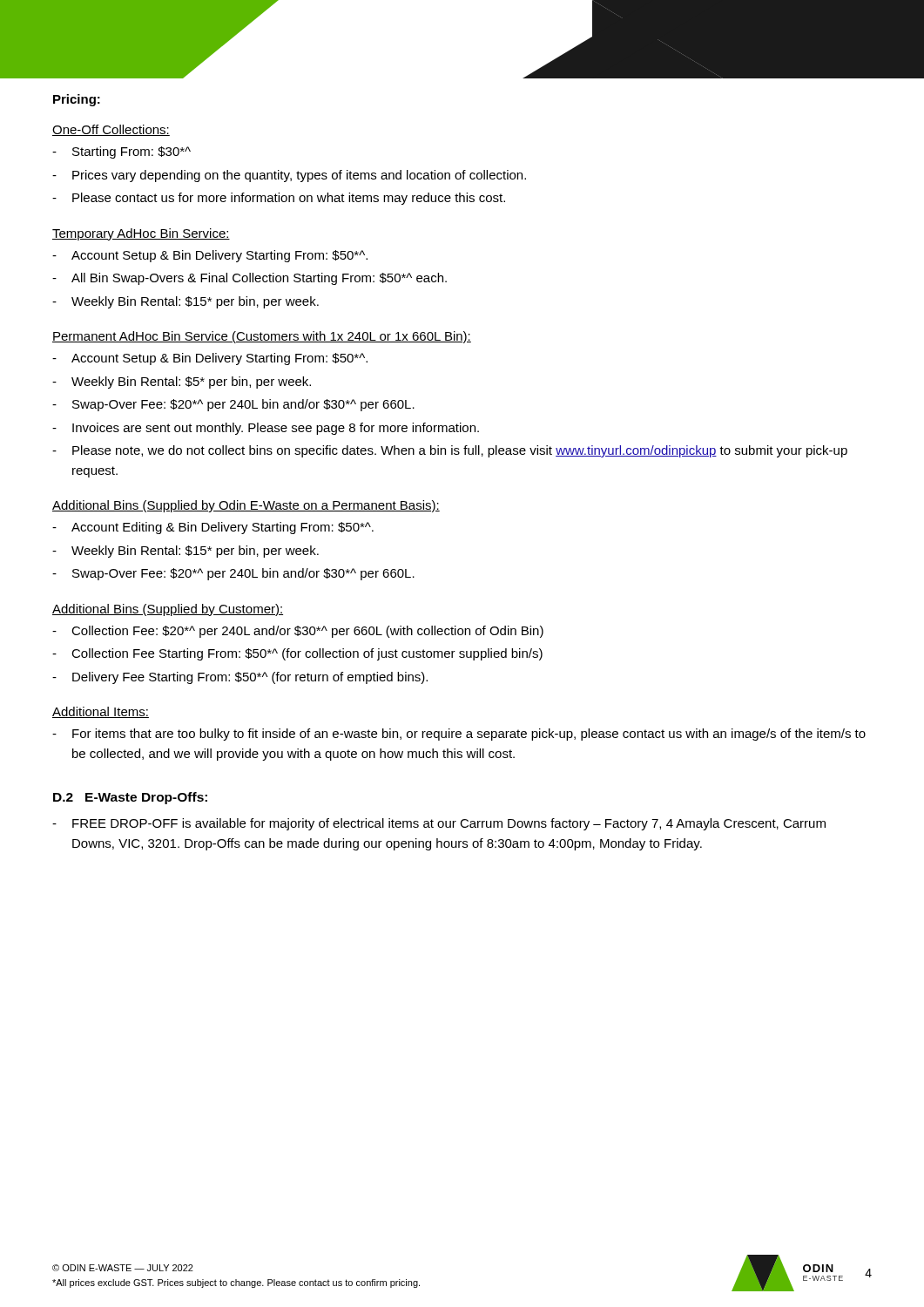The height and width of the screenshot is (1307, 924).
Task: Click the passage that begins "Permanent AdHoc Bin Service (Customers"
Action: [262, 336]
